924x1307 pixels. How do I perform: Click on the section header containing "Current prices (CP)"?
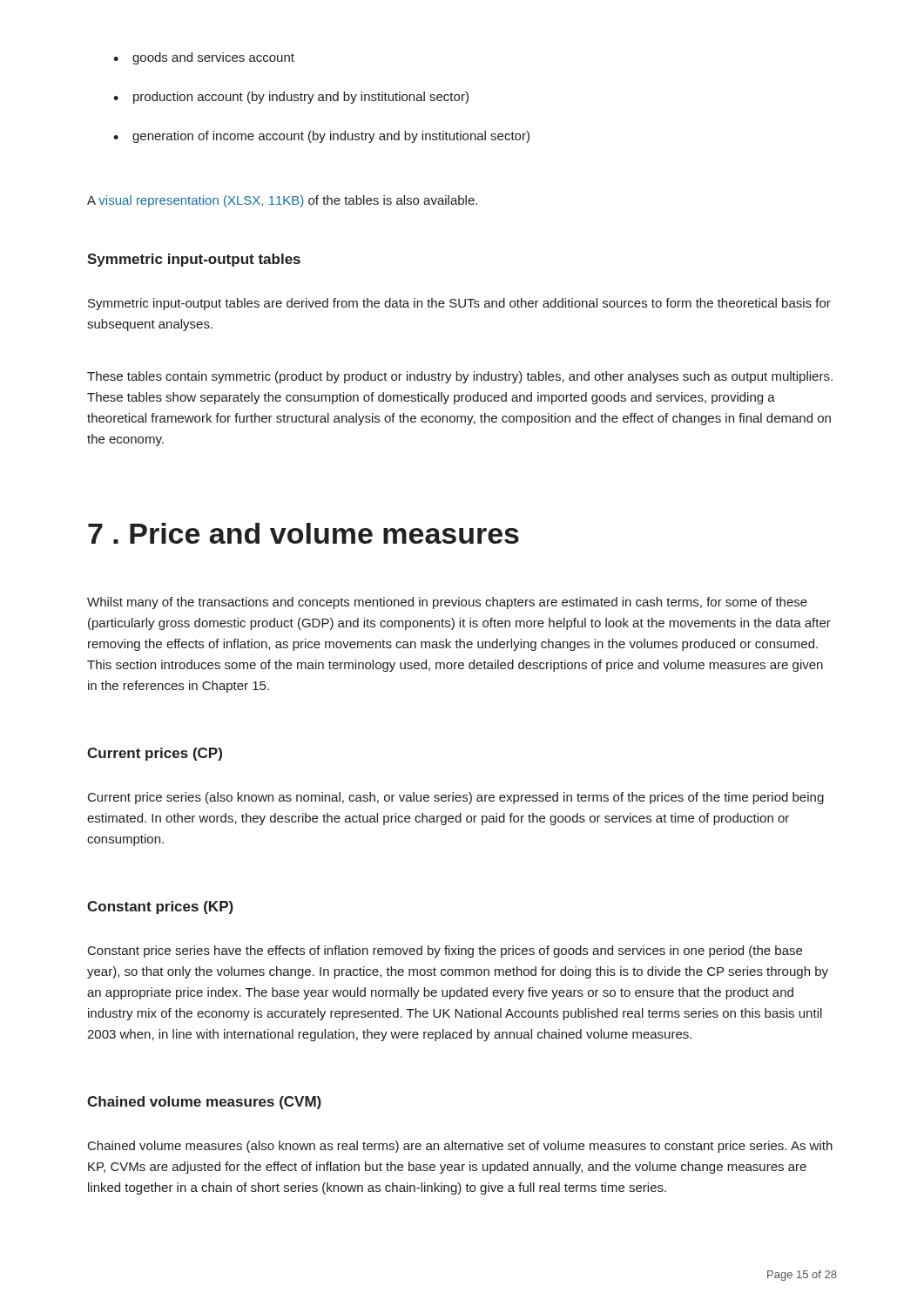pos(155,753)
